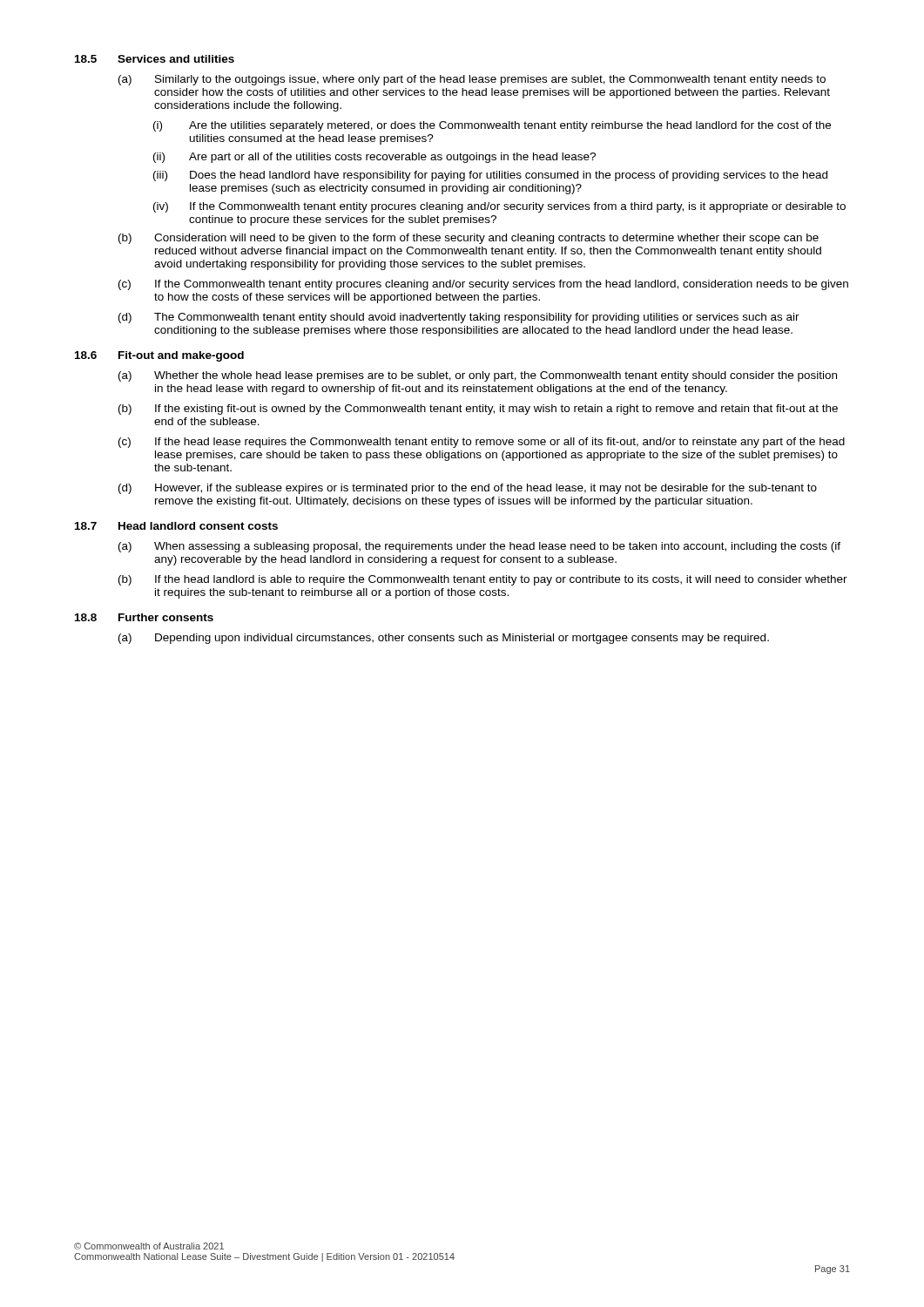Select the list item containing "(b) If the existing fit-out is owned by"
924x1307 pixels.
484,415
